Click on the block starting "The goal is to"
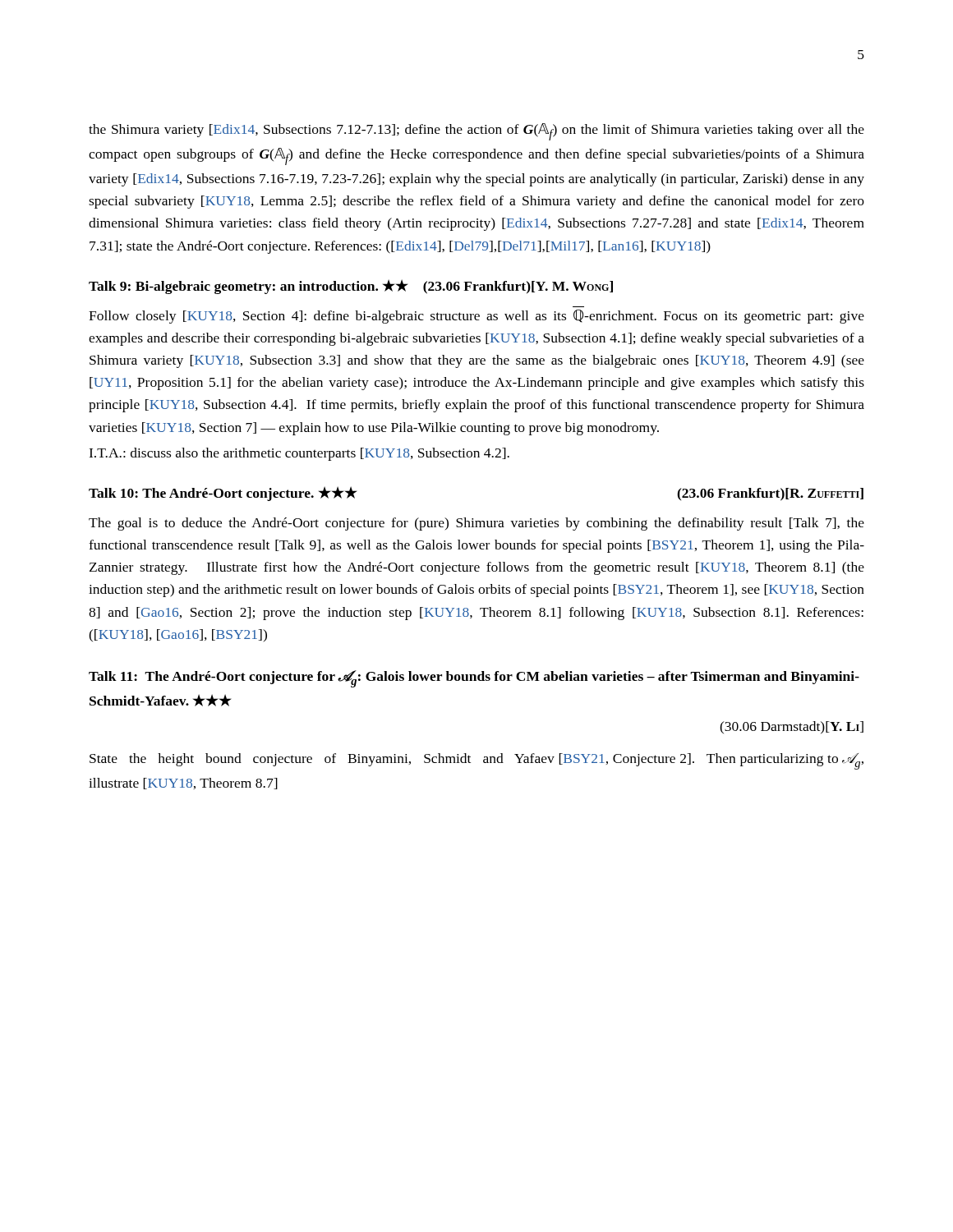953x1232 pixels. coord(476,578)
